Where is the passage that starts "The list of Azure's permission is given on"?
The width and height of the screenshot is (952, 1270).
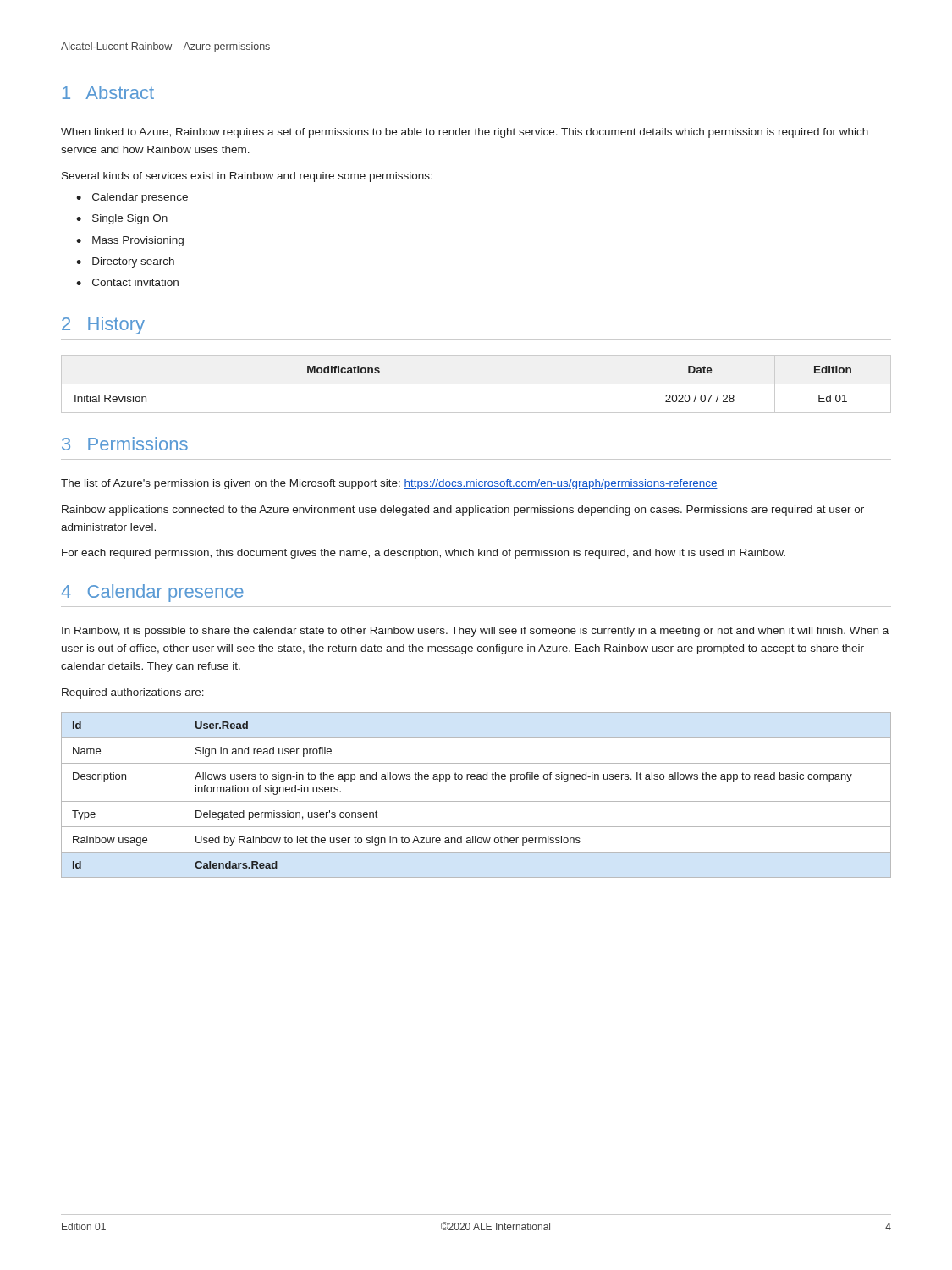click(389, 483)
